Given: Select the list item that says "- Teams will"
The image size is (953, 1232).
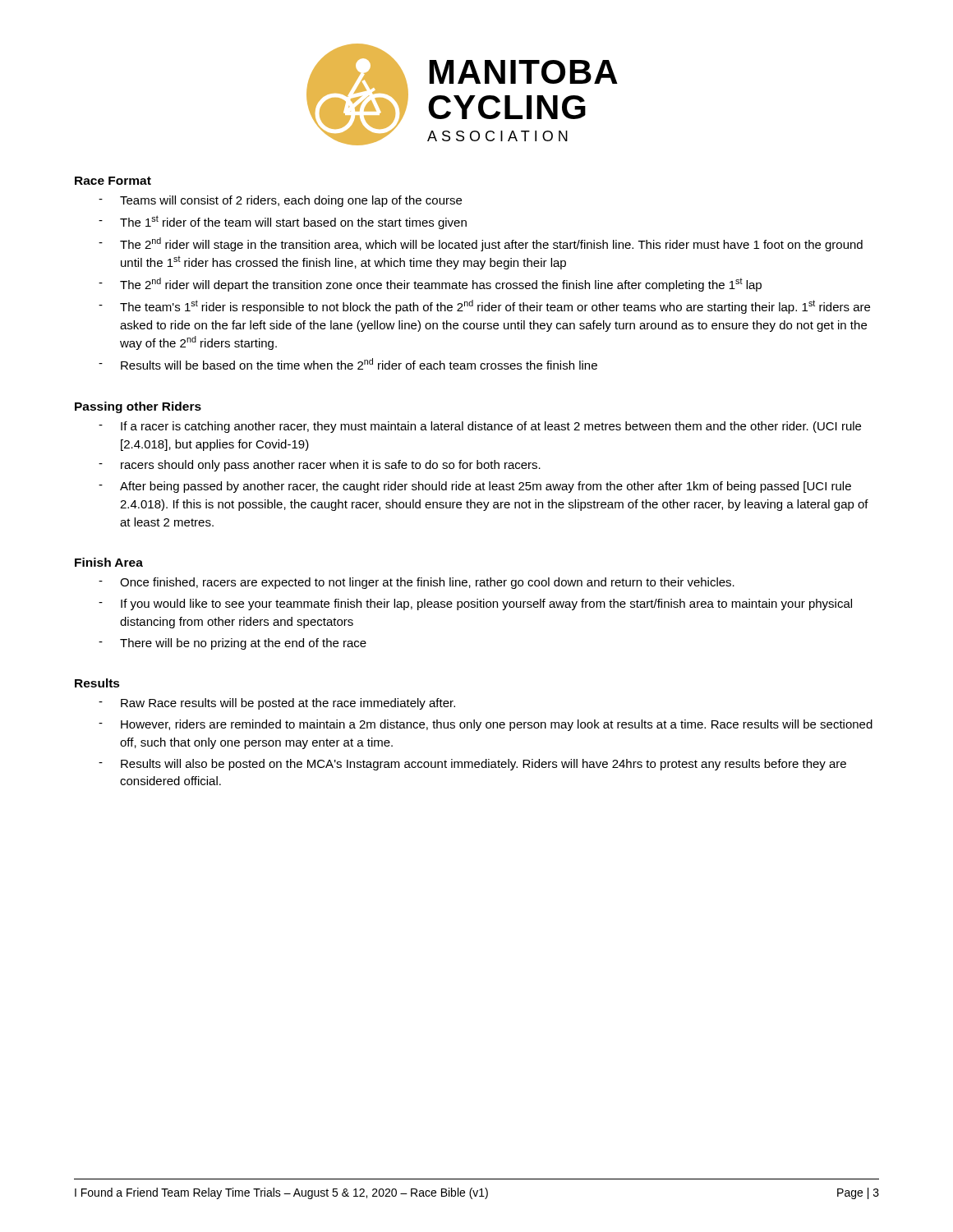Looking at the screenshot, I should coord(280,201).
